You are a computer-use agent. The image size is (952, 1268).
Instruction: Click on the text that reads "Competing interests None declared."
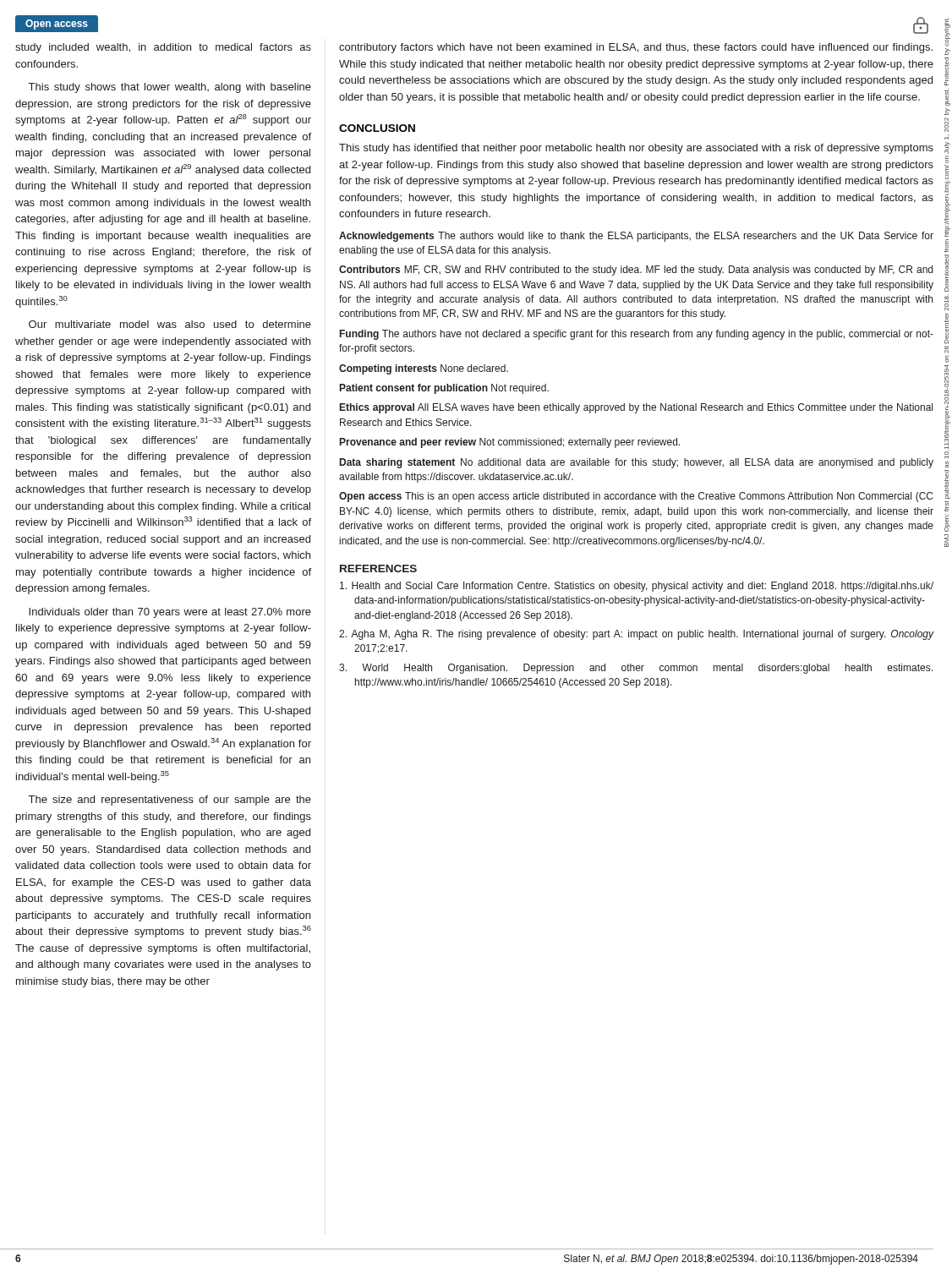tap(424, 369)
